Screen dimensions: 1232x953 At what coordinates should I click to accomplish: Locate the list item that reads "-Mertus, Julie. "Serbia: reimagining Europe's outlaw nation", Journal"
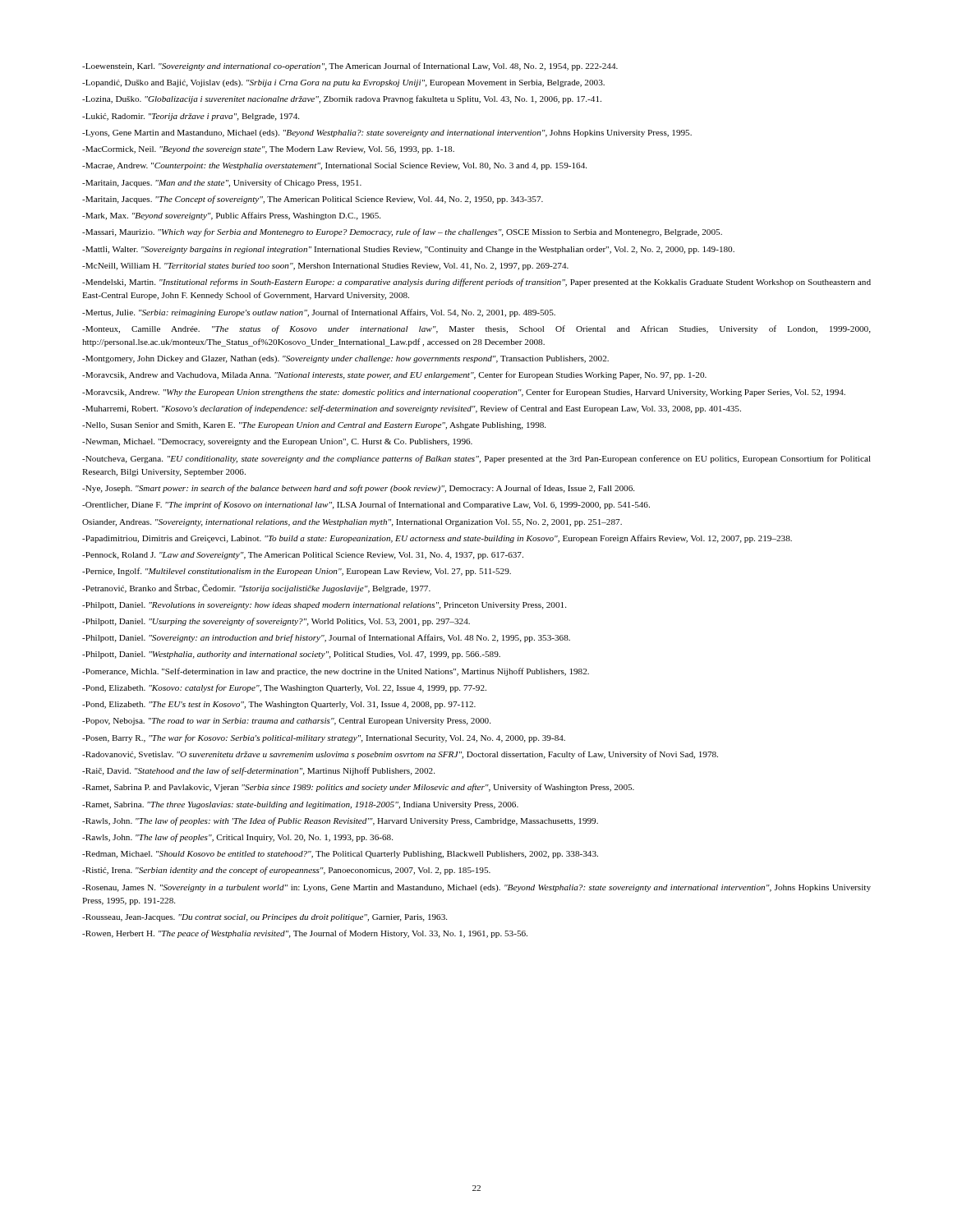coord(319,312)
